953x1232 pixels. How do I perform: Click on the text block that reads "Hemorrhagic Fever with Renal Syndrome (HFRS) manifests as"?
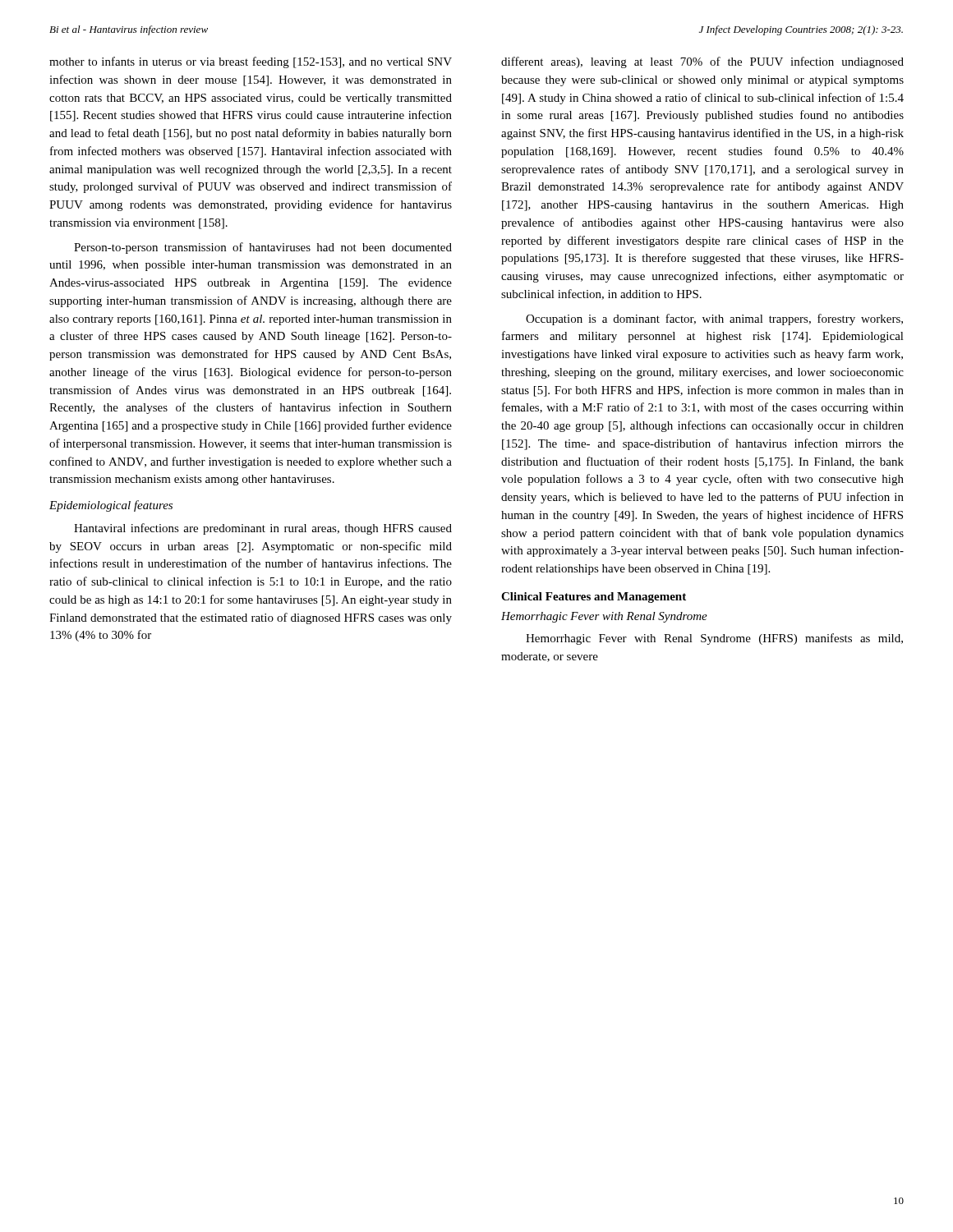point(702,648)
